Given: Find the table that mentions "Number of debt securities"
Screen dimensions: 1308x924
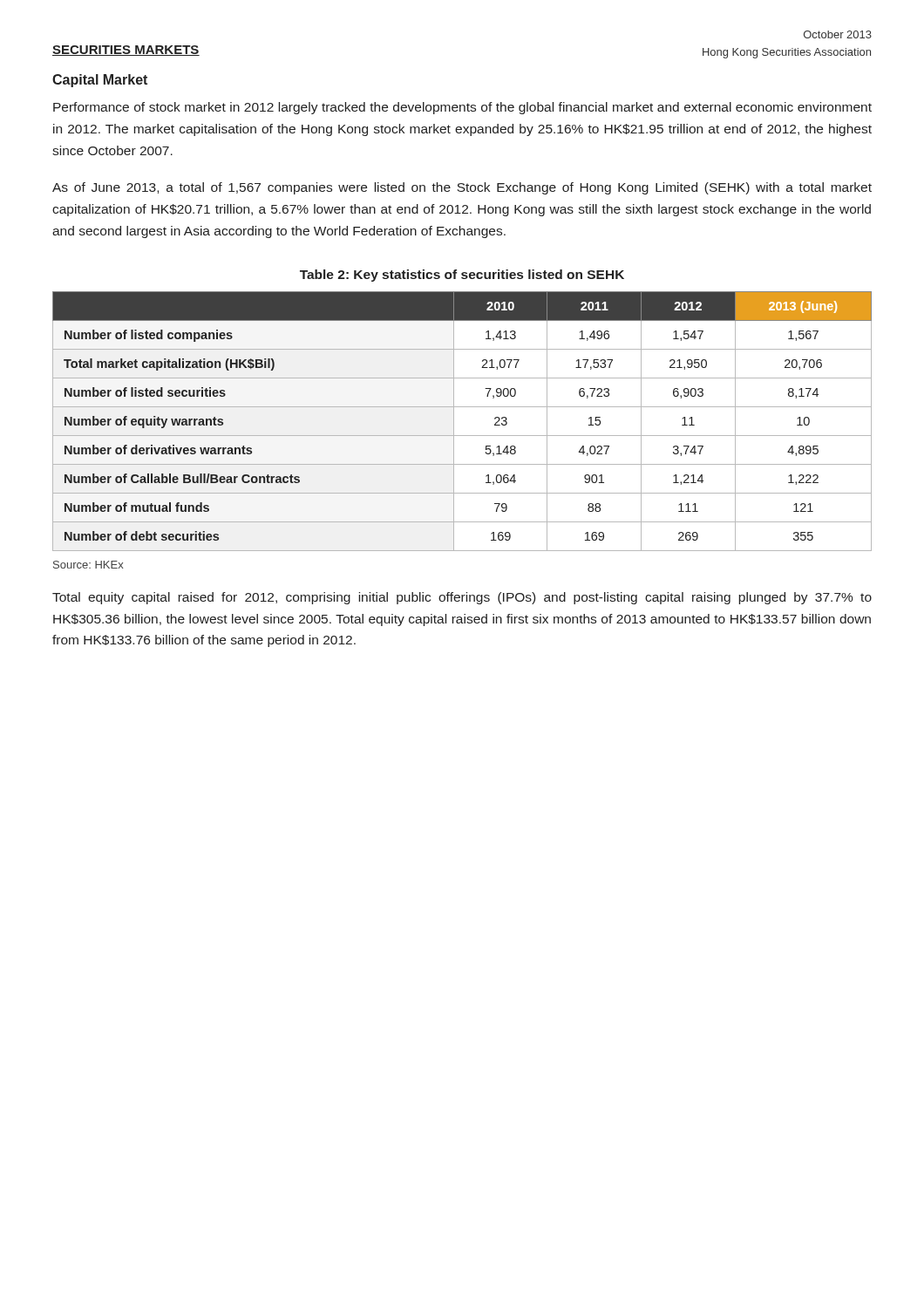Looking at the screenshot, I should point(462,421).
